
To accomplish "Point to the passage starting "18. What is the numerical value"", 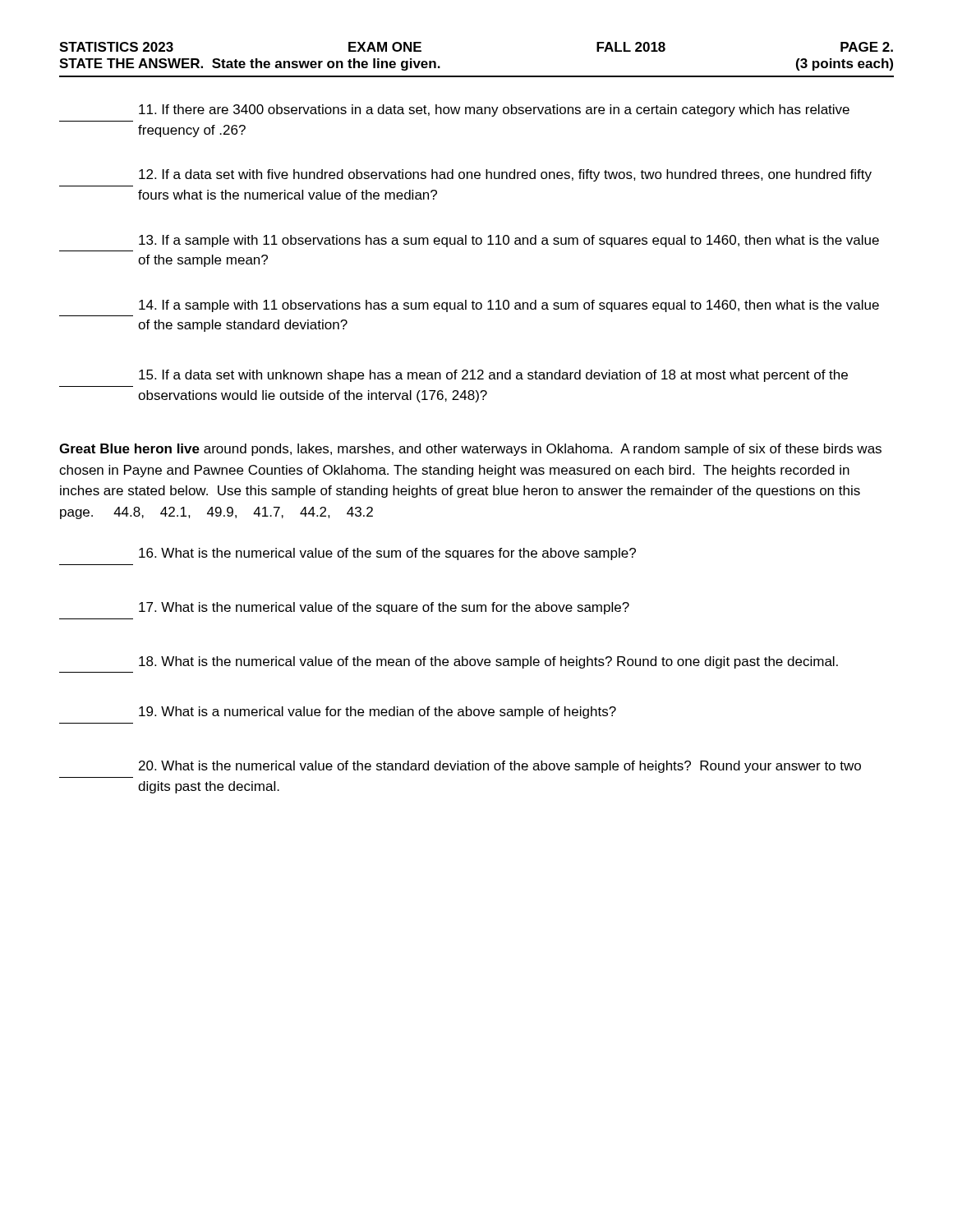I will point(476,662).
